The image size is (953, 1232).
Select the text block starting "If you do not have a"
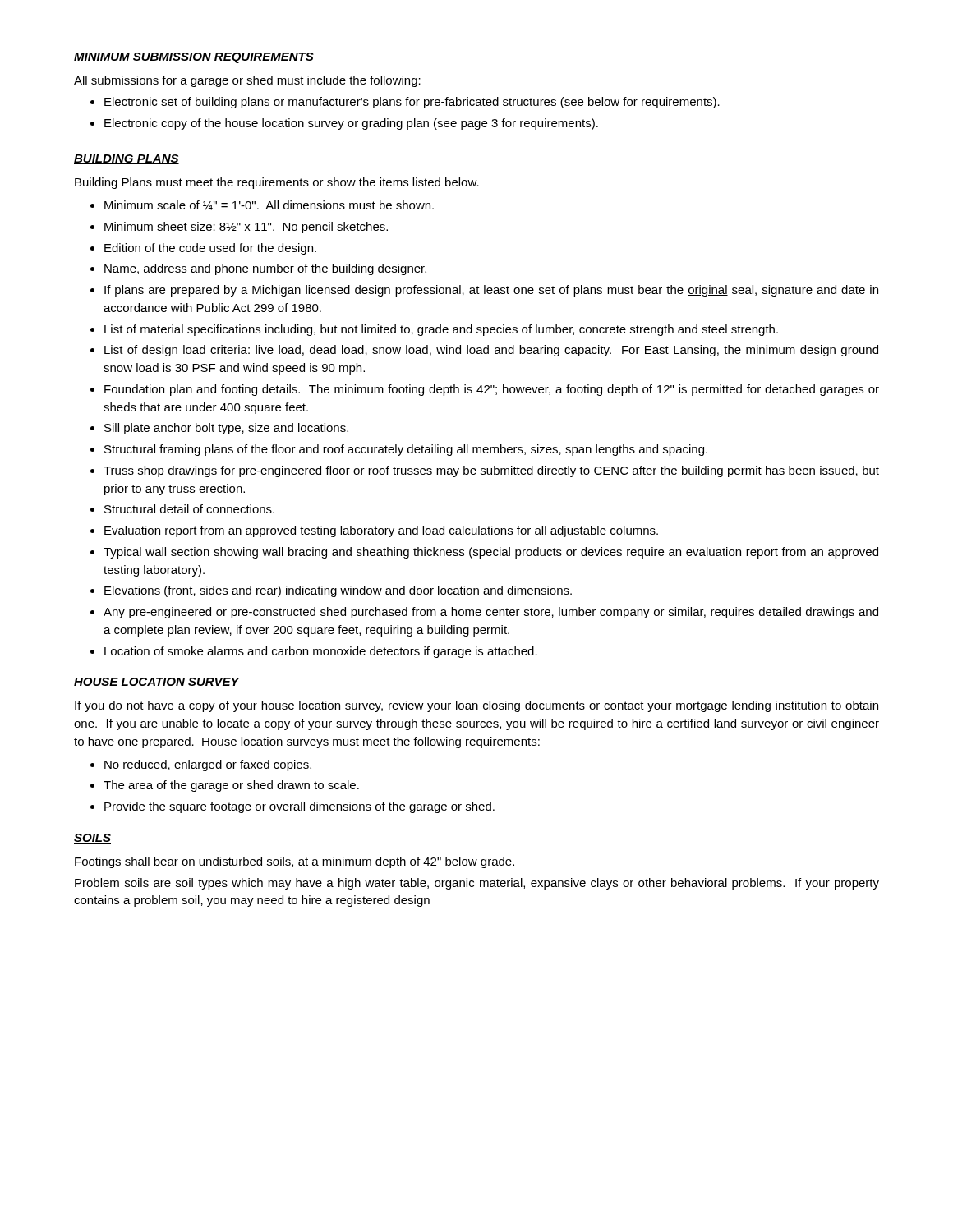[x=476, y=723]
